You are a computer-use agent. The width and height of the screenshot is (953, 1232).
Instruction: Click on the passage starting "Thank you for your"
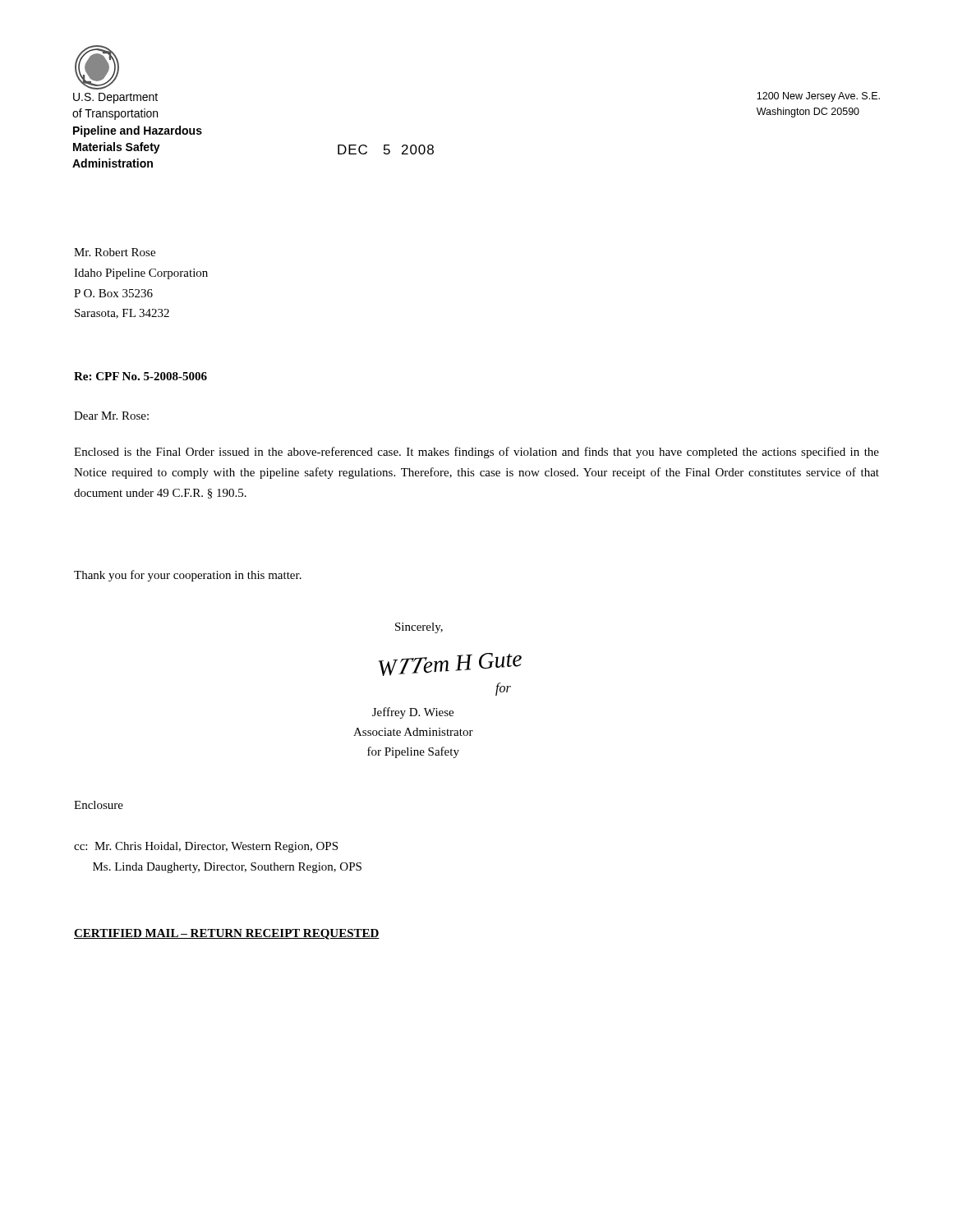coord(188,575)
